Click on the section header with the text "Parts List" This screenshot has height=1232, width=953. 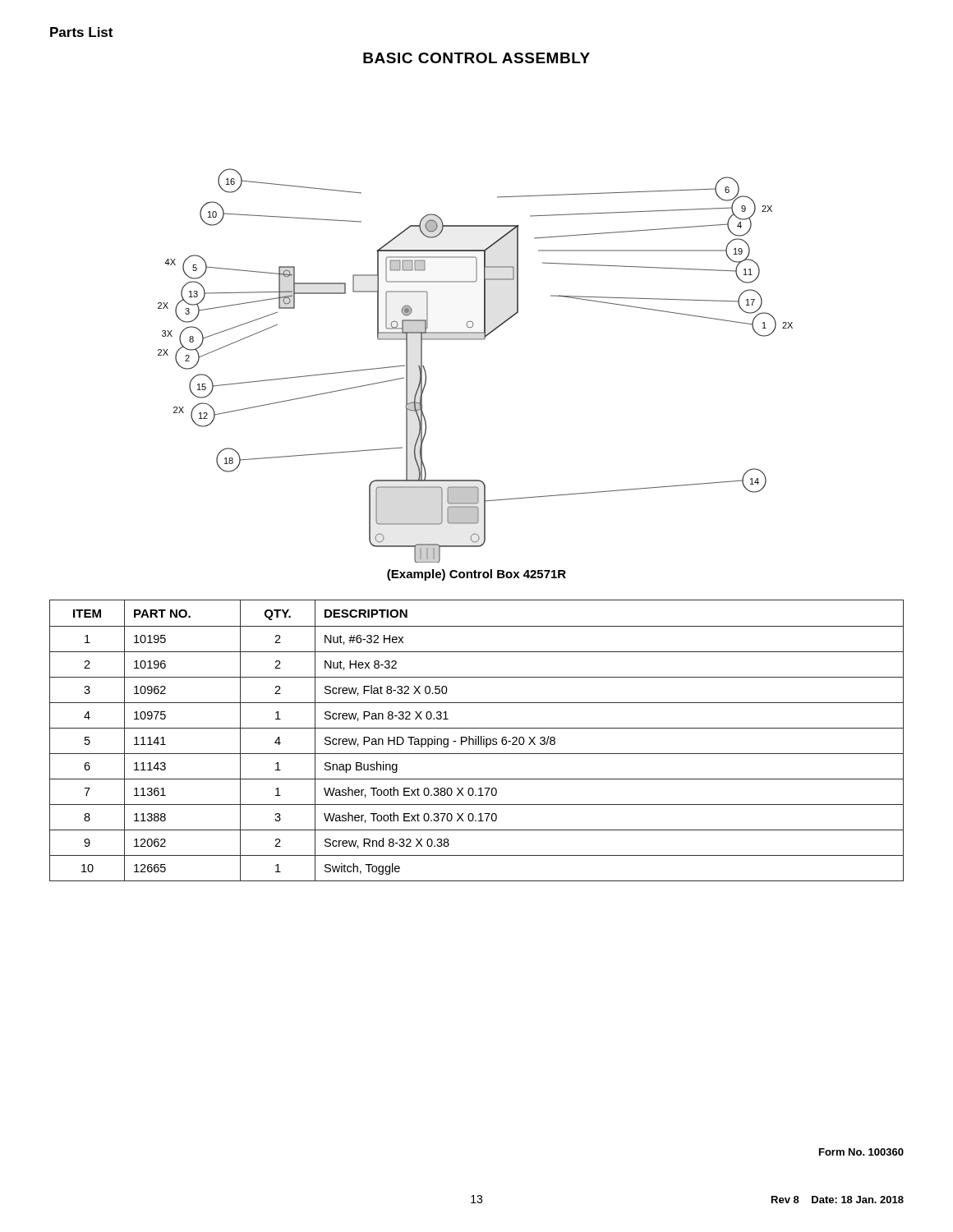tap(81, 32)
